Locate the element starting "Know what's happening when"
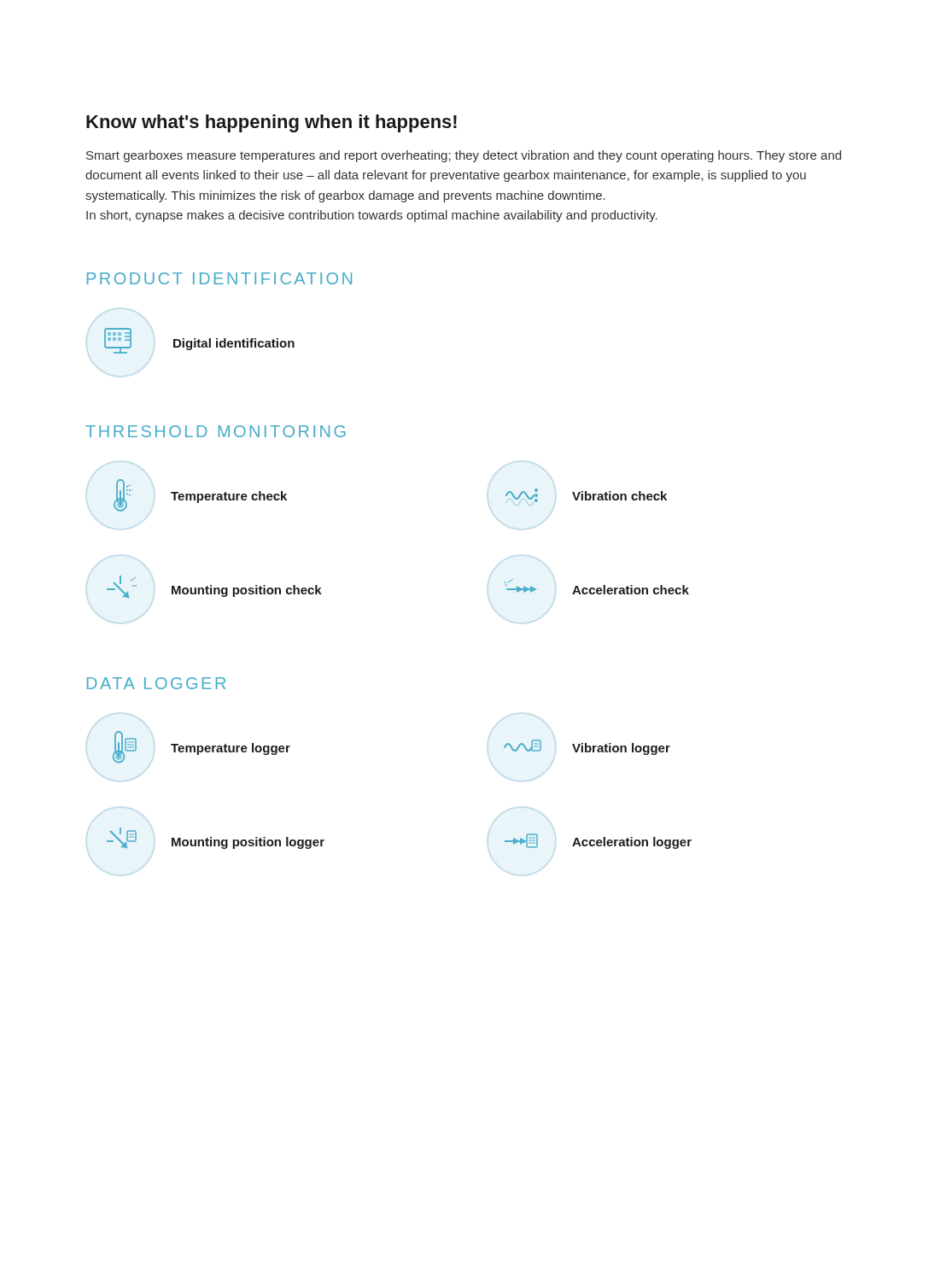 (x=272, y=123)
